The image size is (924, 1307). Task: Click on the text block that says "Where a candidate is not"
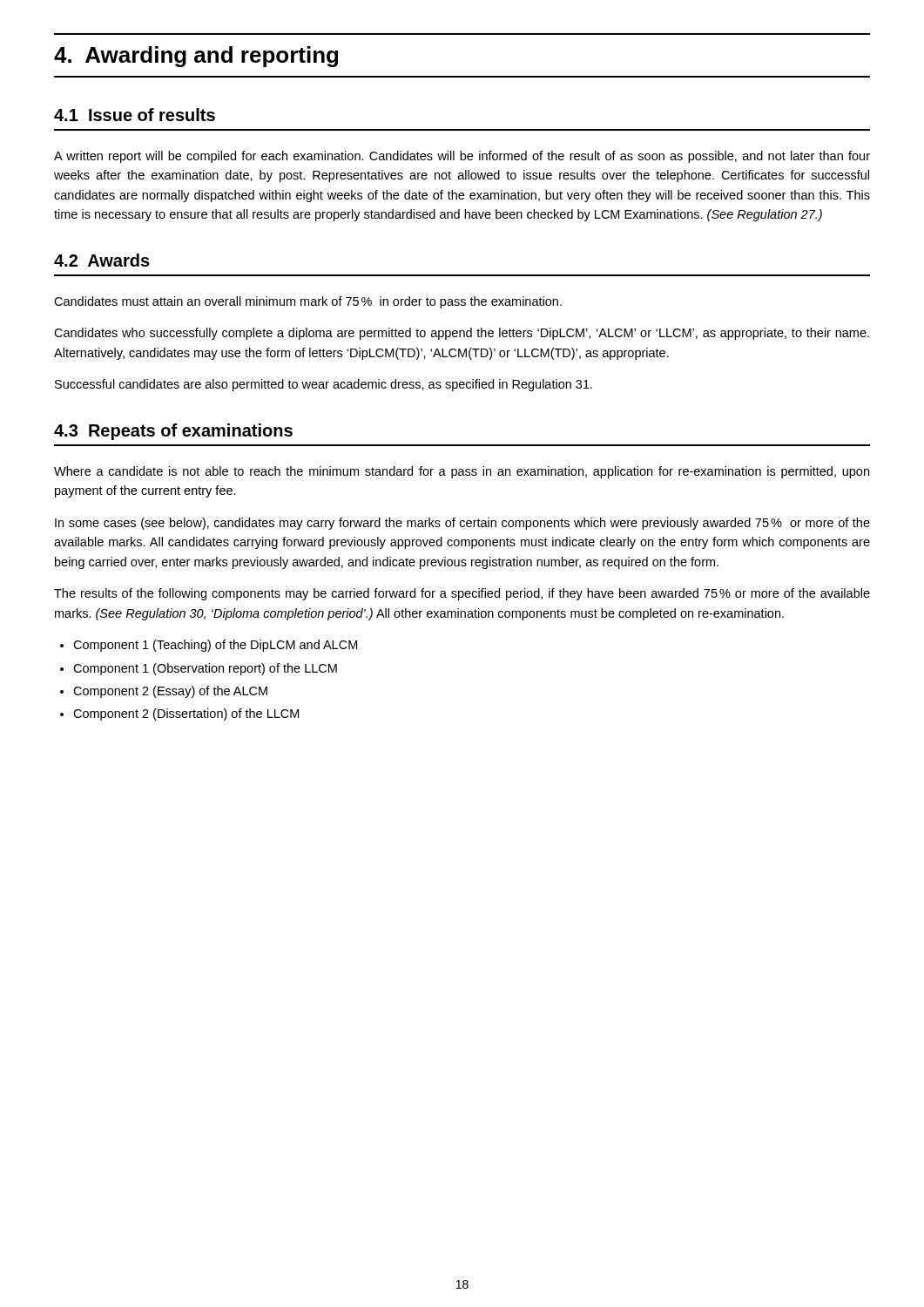[462, 481]
